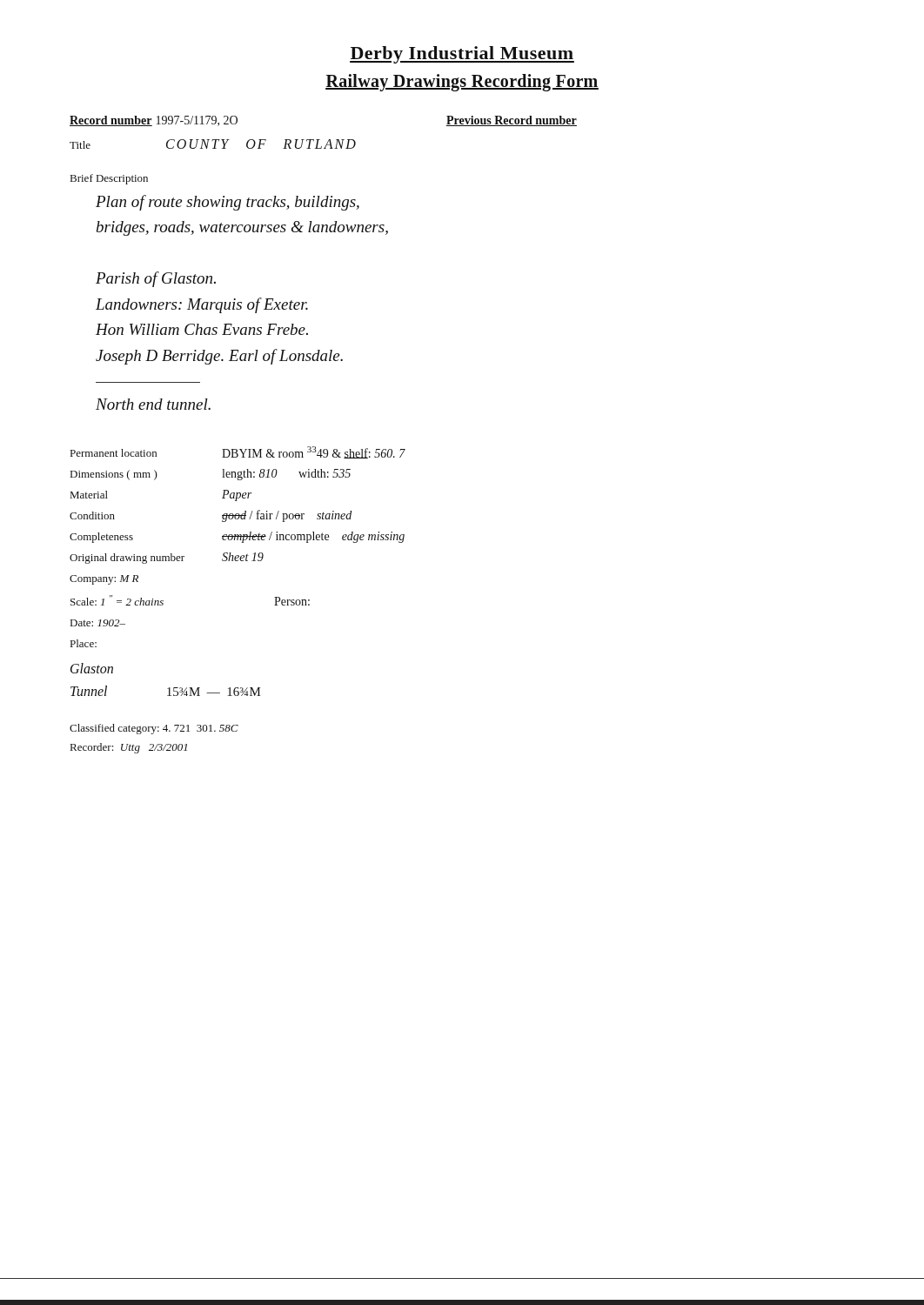The height and width of the screenshot is (1305, 924).
Task: Select the title that says "Railway Drawings Recording Form"
Action: pos(462,81)
